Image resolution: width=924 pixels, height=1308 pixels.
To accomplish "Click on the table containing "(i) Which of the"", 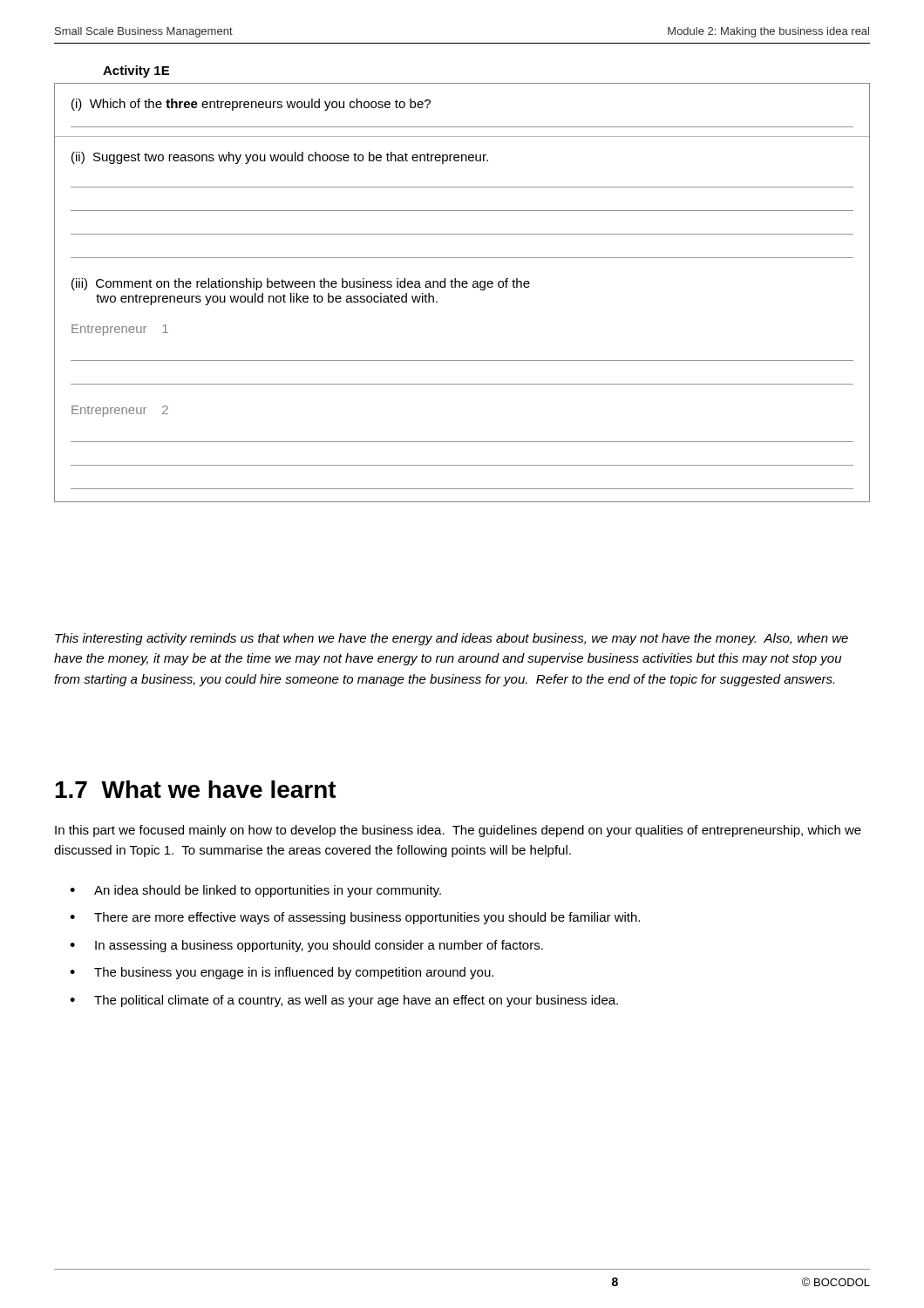I will pyautogui.click(x=462, y=293).
